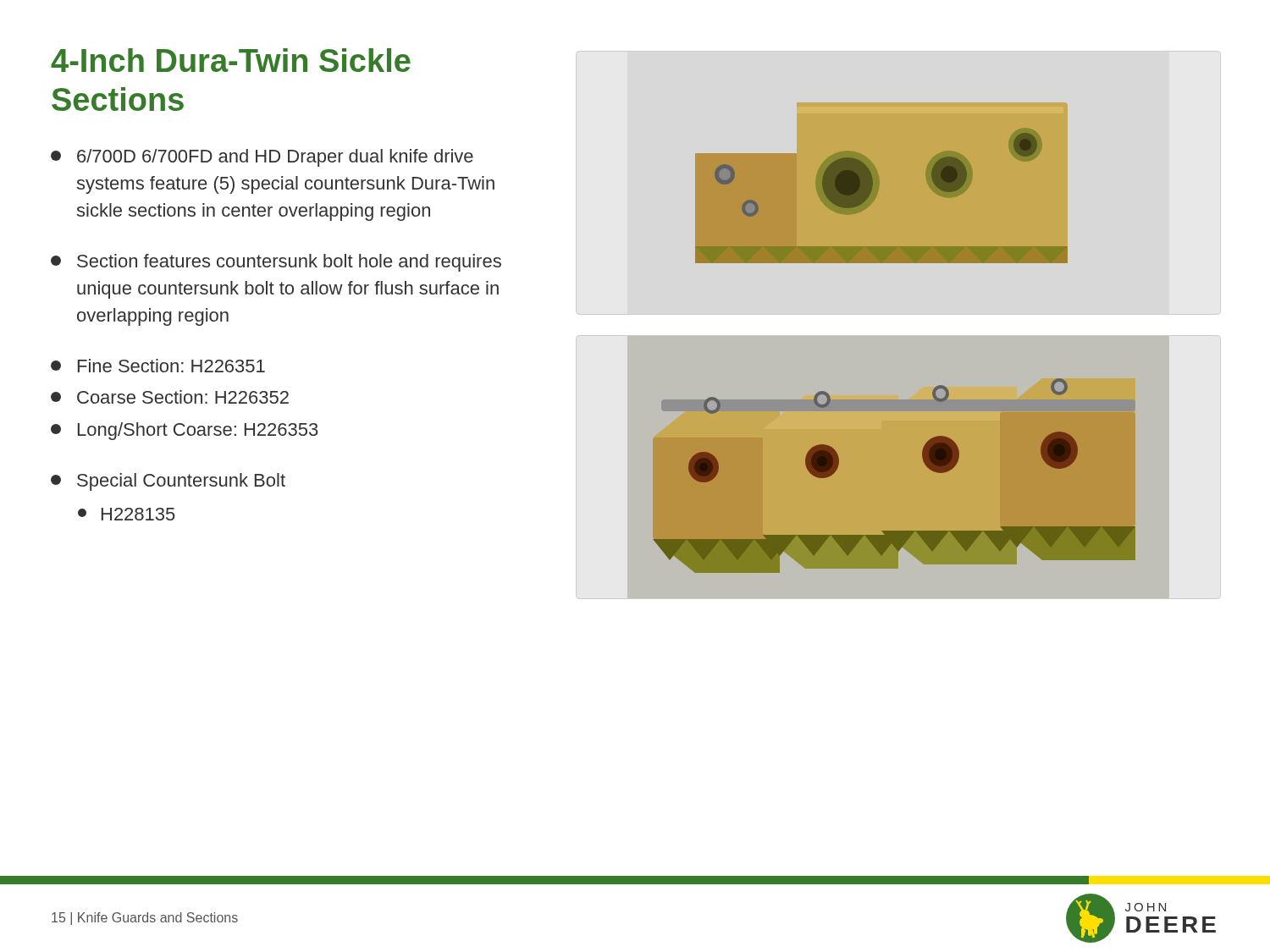
Task: Locate the passage starting "Fine Section: H226351"
Action: pos(158,366)
